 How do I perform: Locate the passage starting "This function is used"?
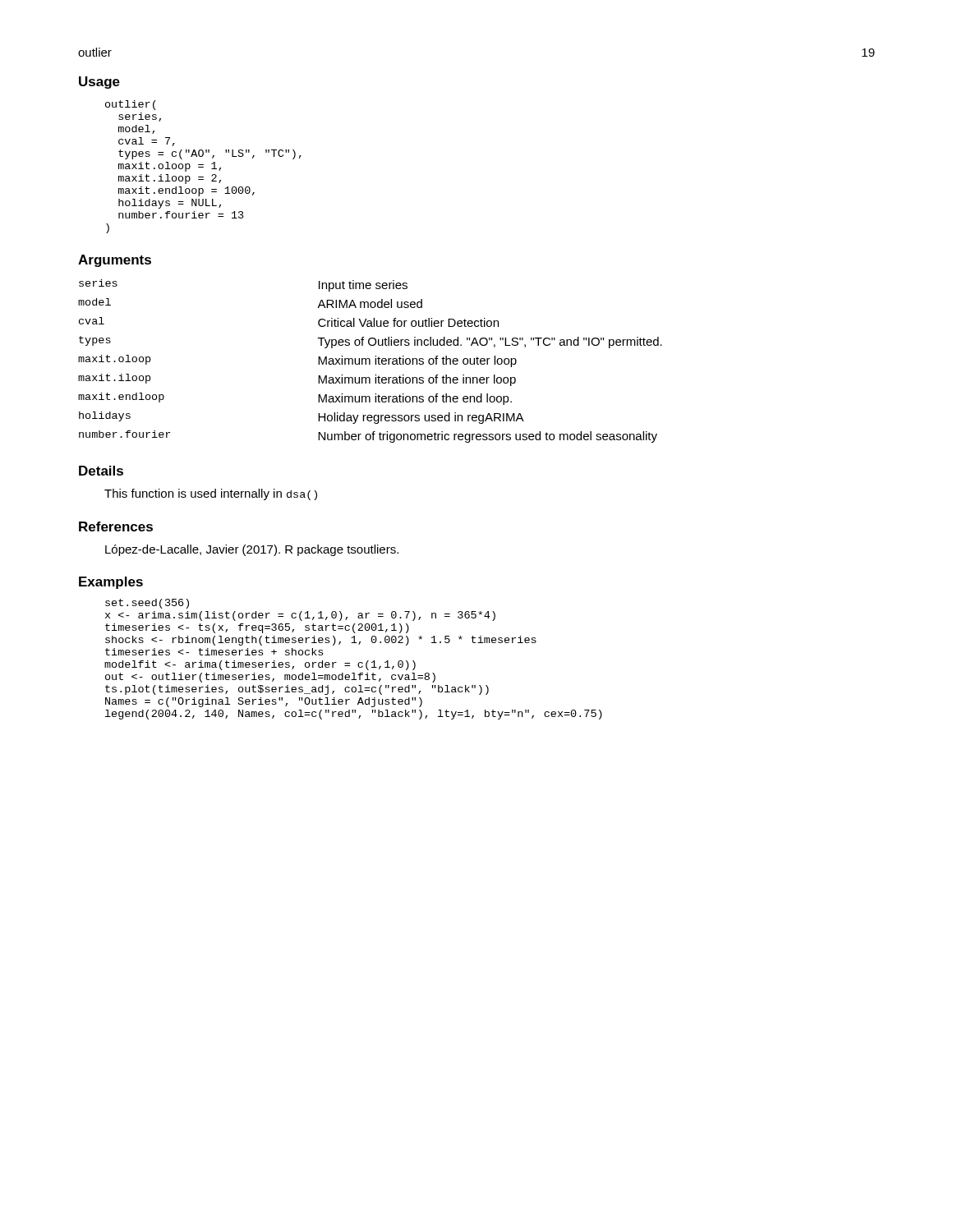[212, 494]
